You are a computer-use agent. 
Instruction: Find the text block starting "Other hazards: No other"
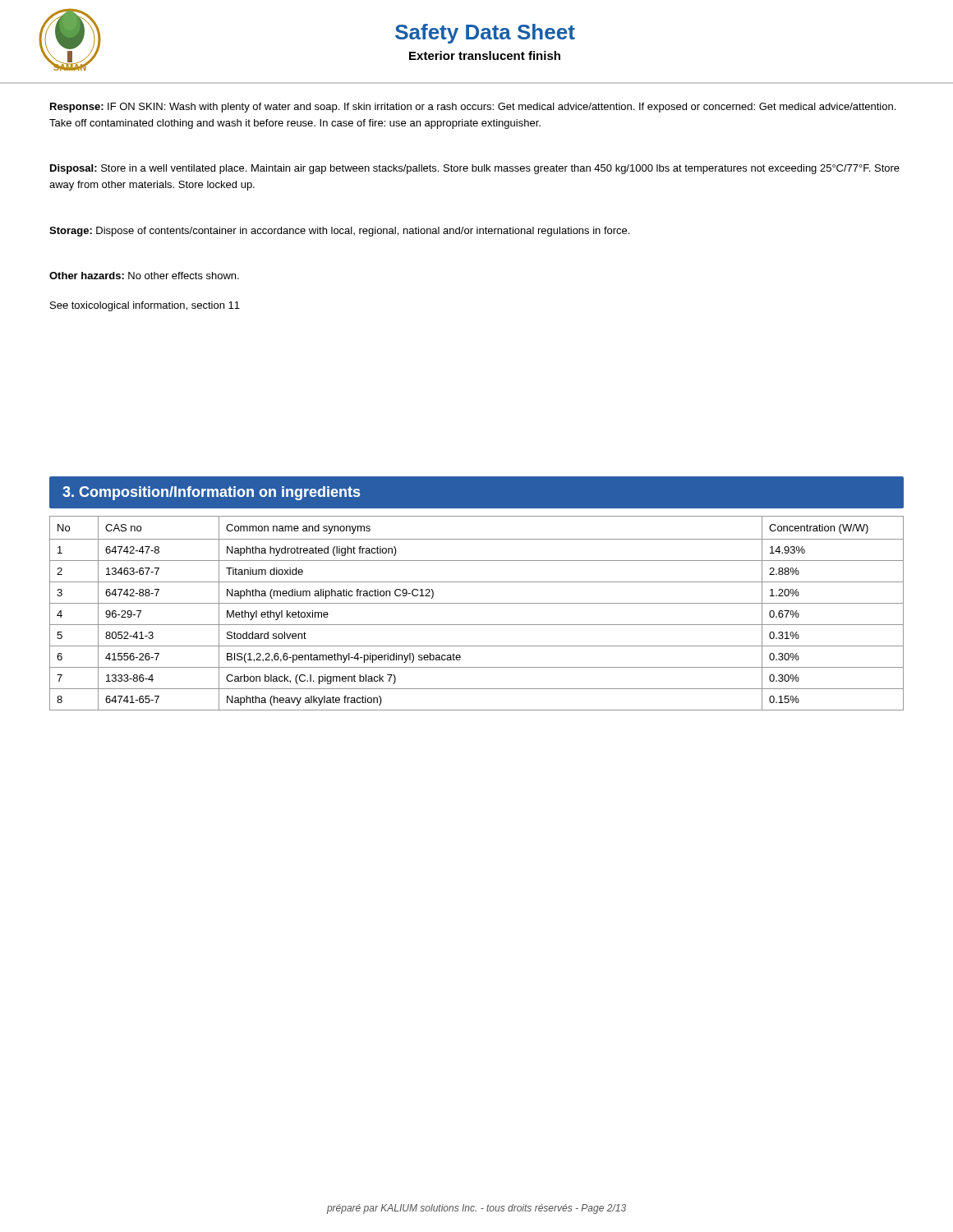coord(144,275)
